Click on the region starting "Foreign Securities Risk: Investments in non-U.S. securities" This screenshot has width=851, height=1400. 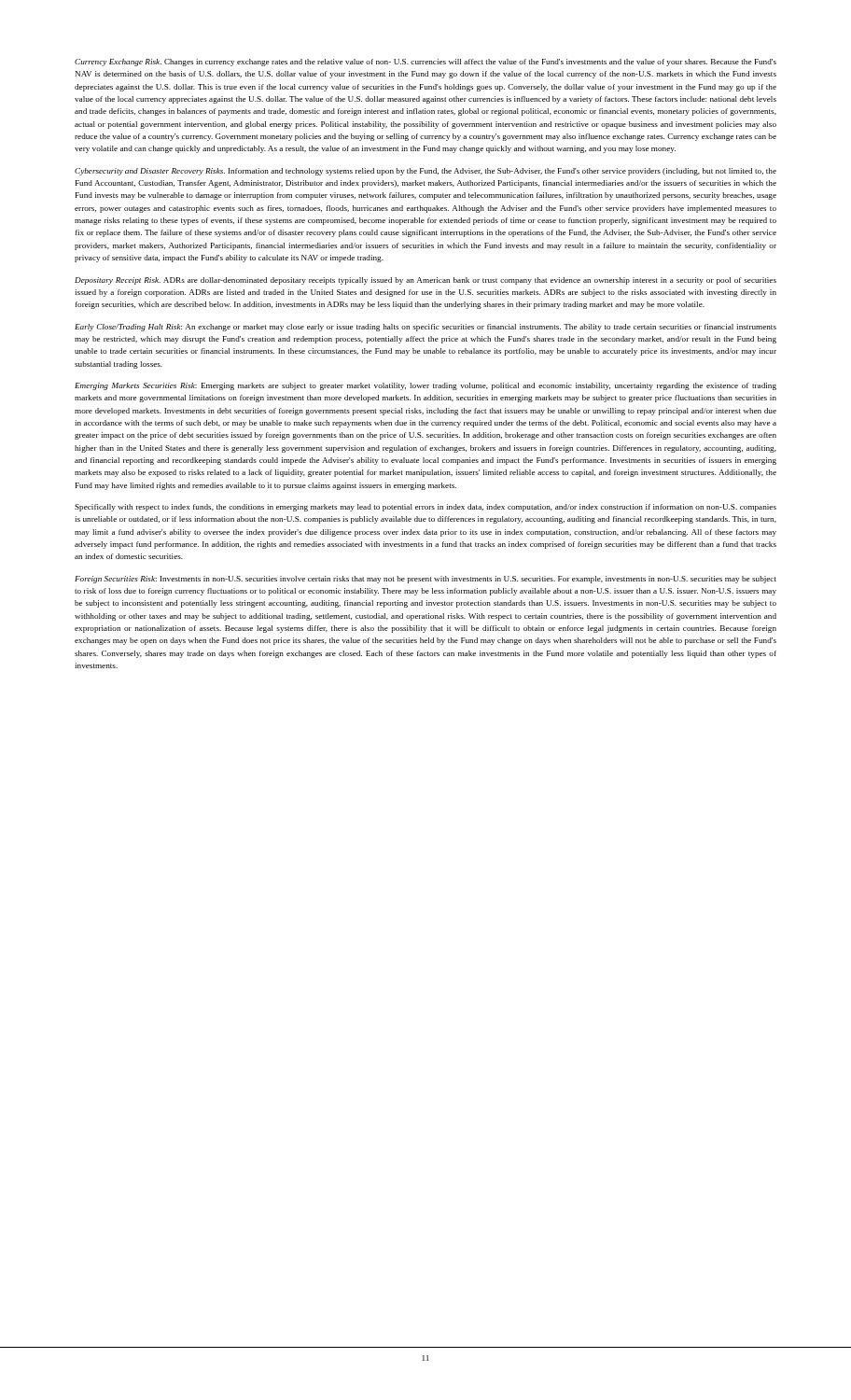click(426, 623)
